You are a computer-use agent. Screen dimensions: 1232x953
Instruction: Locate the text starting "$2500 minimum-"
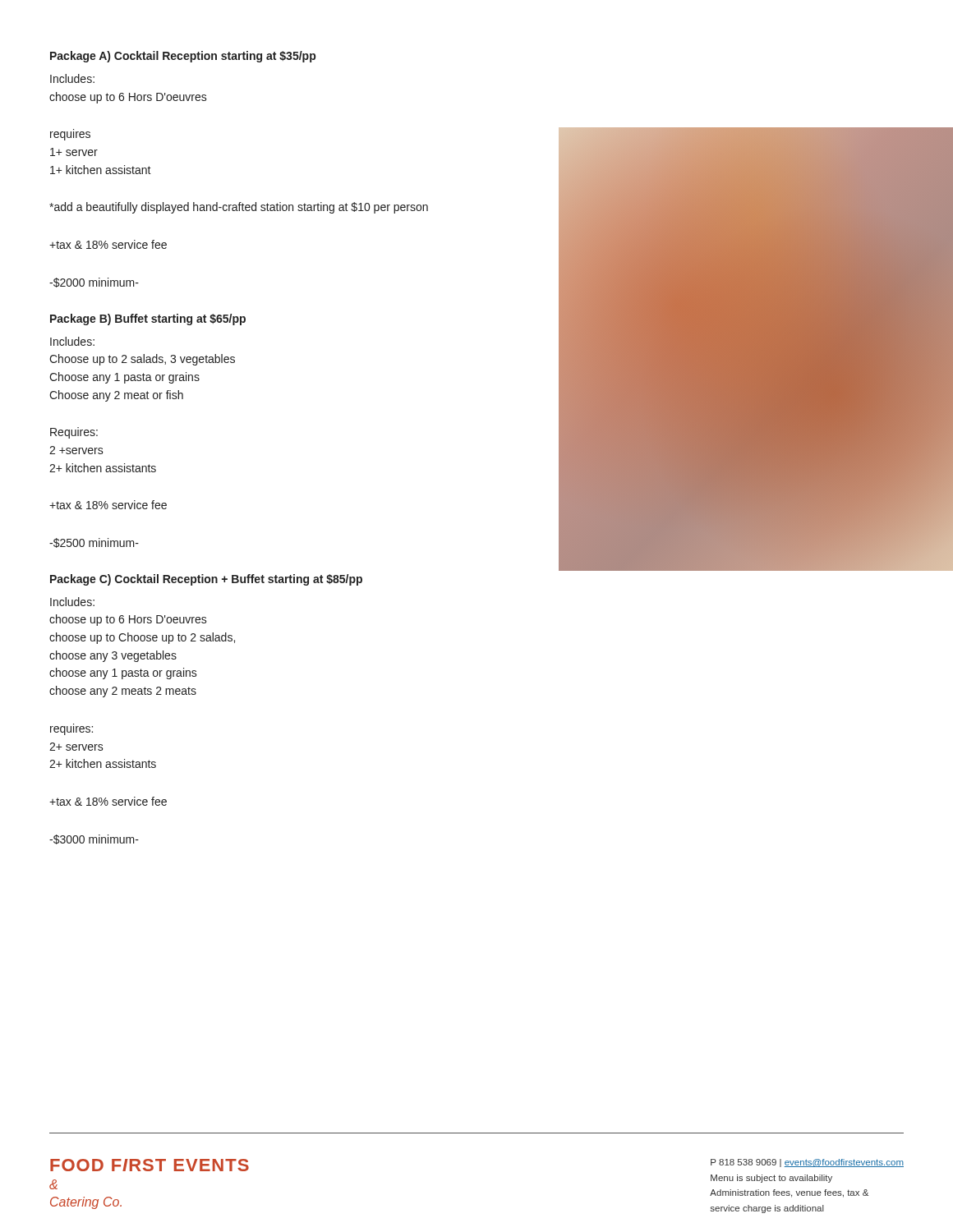click(99, 543)
